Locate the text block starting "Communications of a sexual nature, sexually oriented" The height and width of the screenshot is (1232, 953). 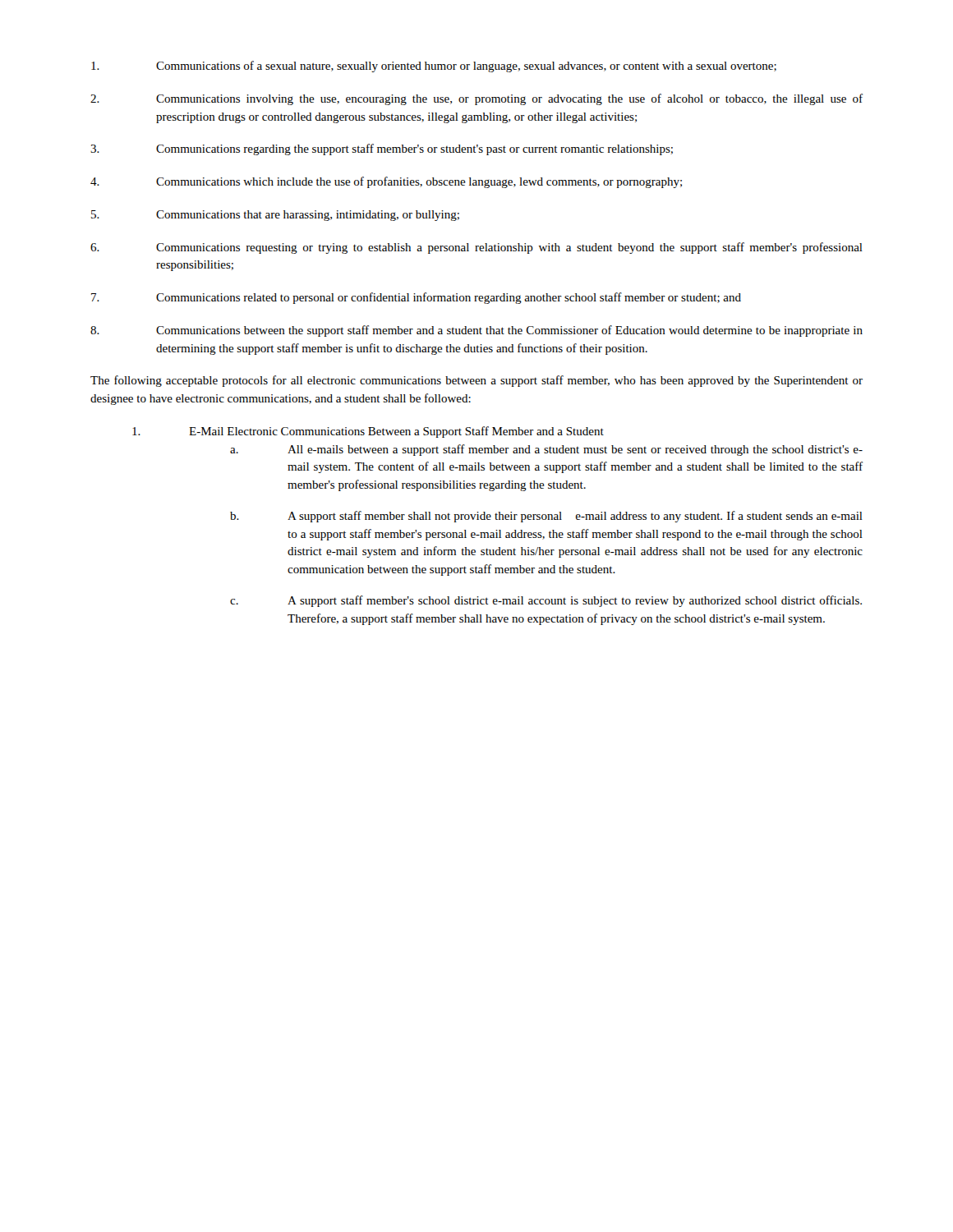[476, 66]
